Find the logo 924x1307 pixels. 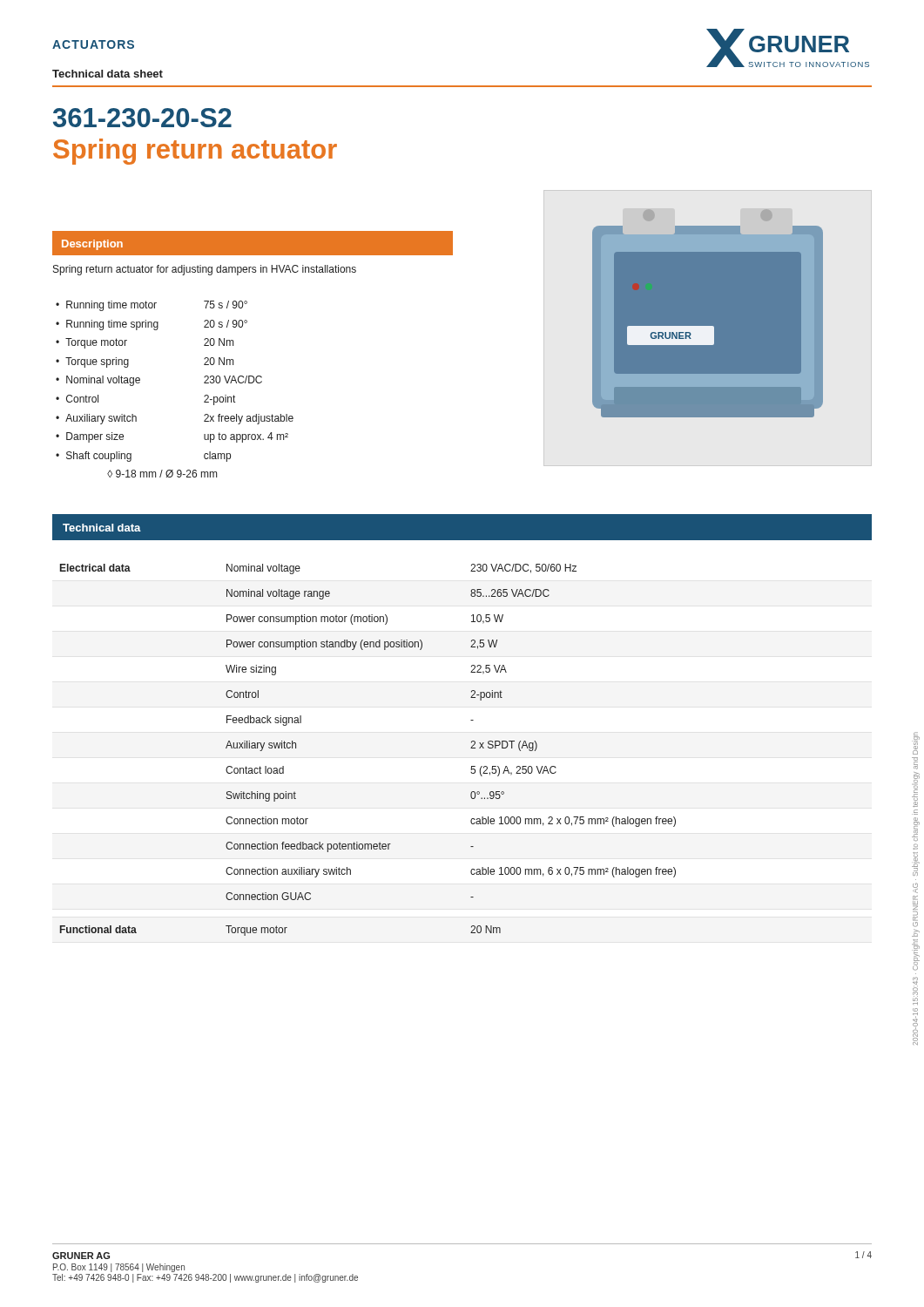point(785,50)
